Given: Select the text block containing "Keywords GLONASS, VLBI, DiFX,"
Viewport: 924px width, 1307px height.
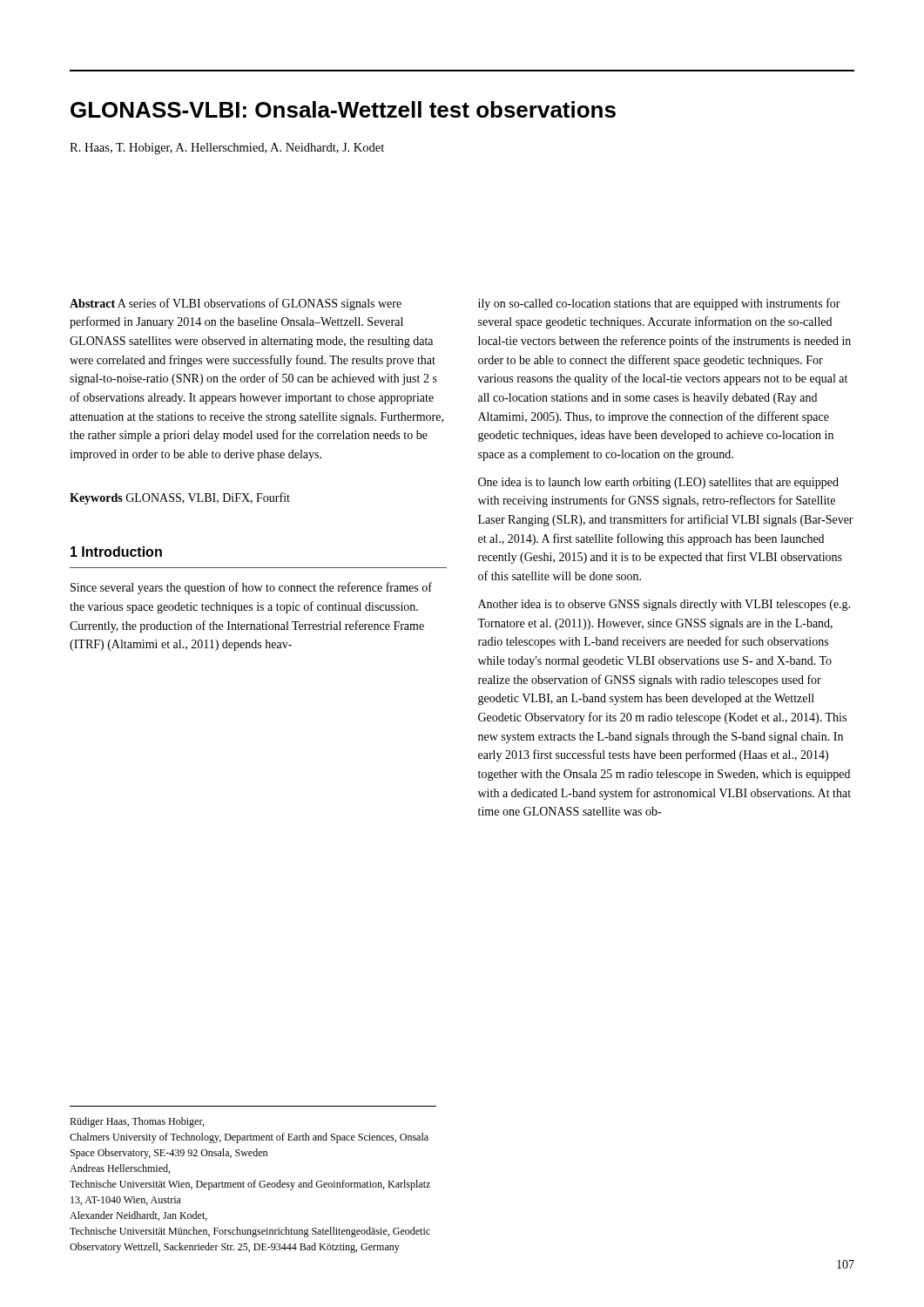Looking at the screenshot, I should pyautogui.click(x=258, y=498).
